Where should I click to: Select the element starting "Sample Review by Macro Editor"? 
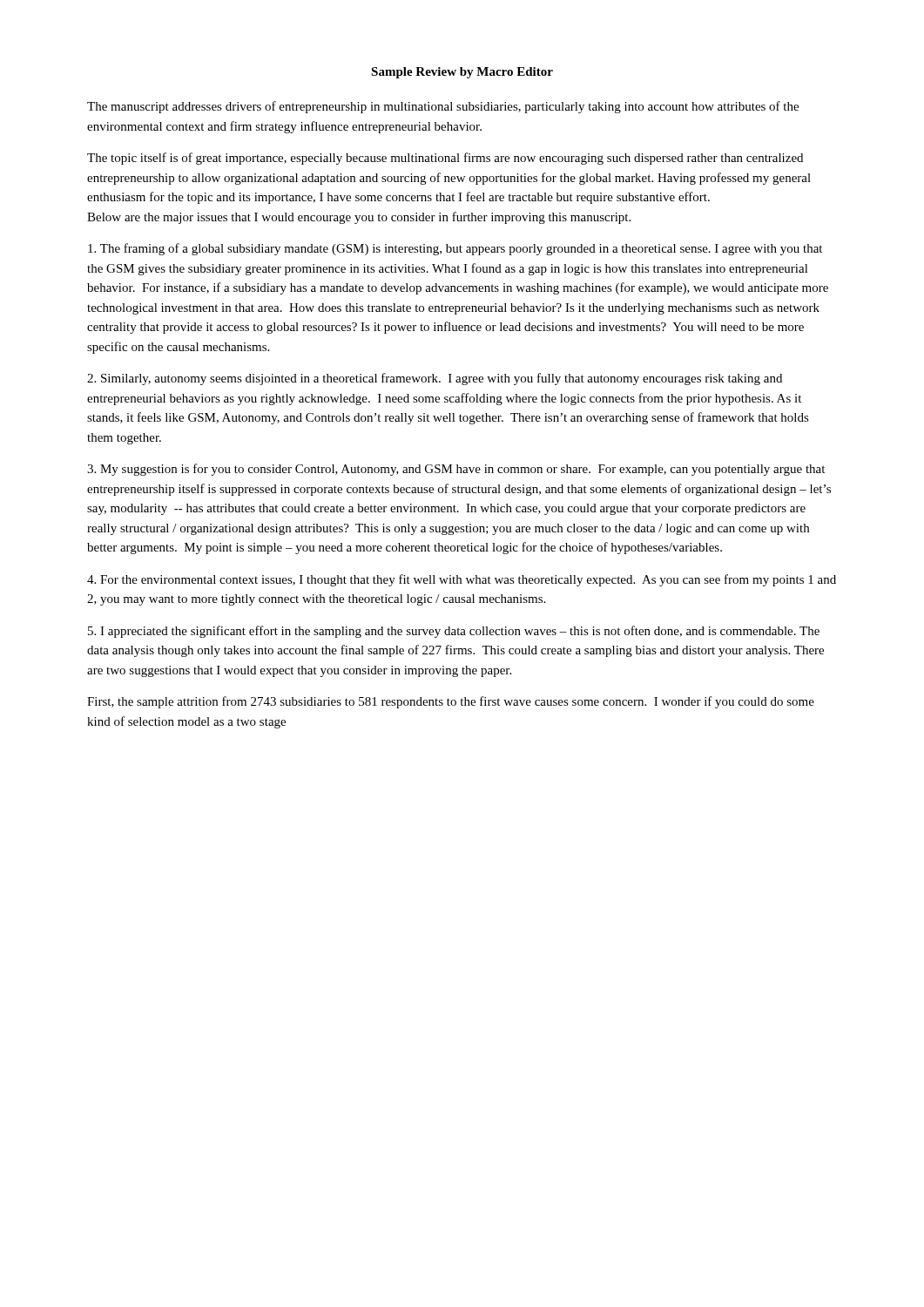point(462,71)
